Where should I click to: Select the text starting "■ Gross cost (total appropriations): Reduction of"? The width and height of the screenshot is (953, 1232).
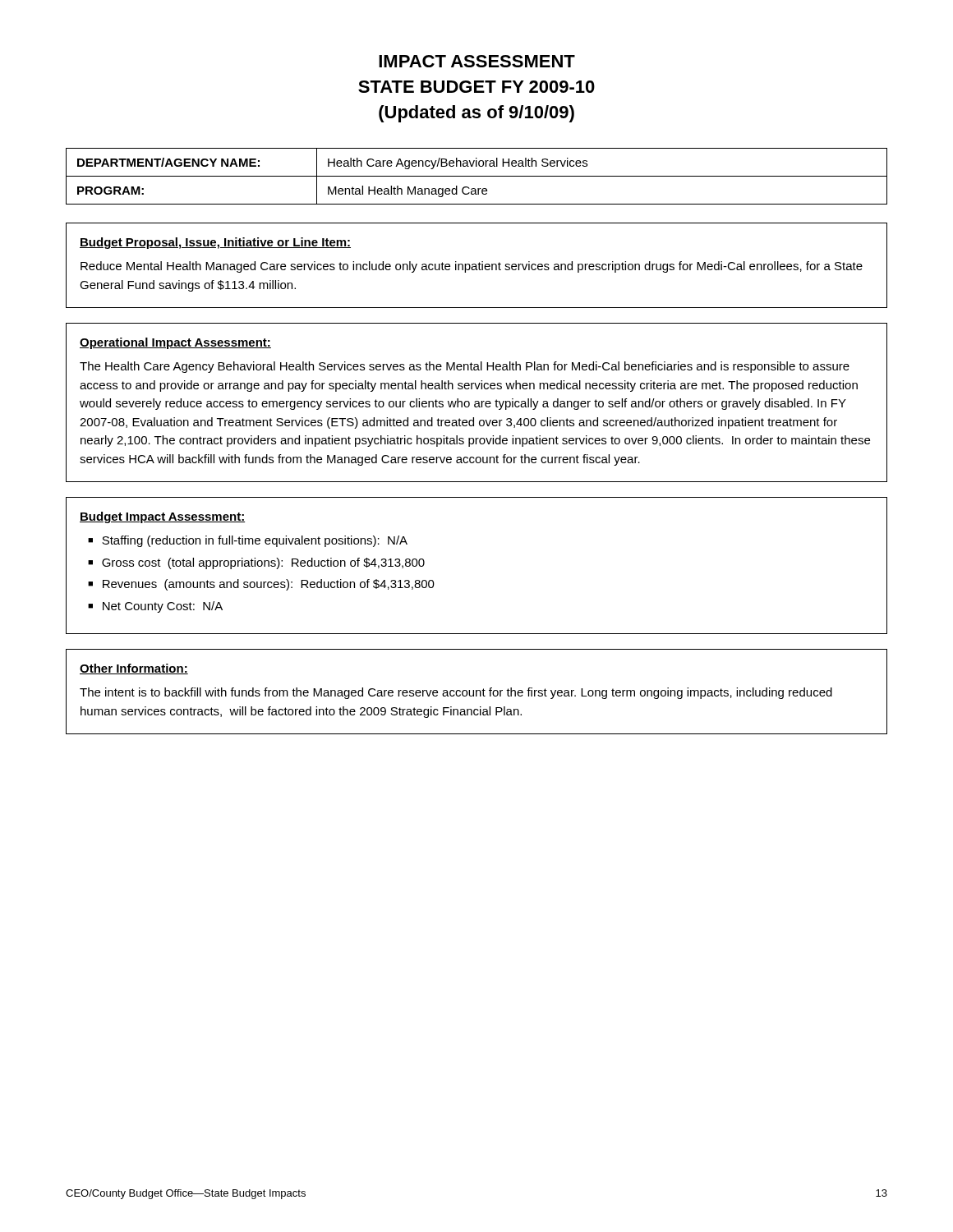point(256,563)
